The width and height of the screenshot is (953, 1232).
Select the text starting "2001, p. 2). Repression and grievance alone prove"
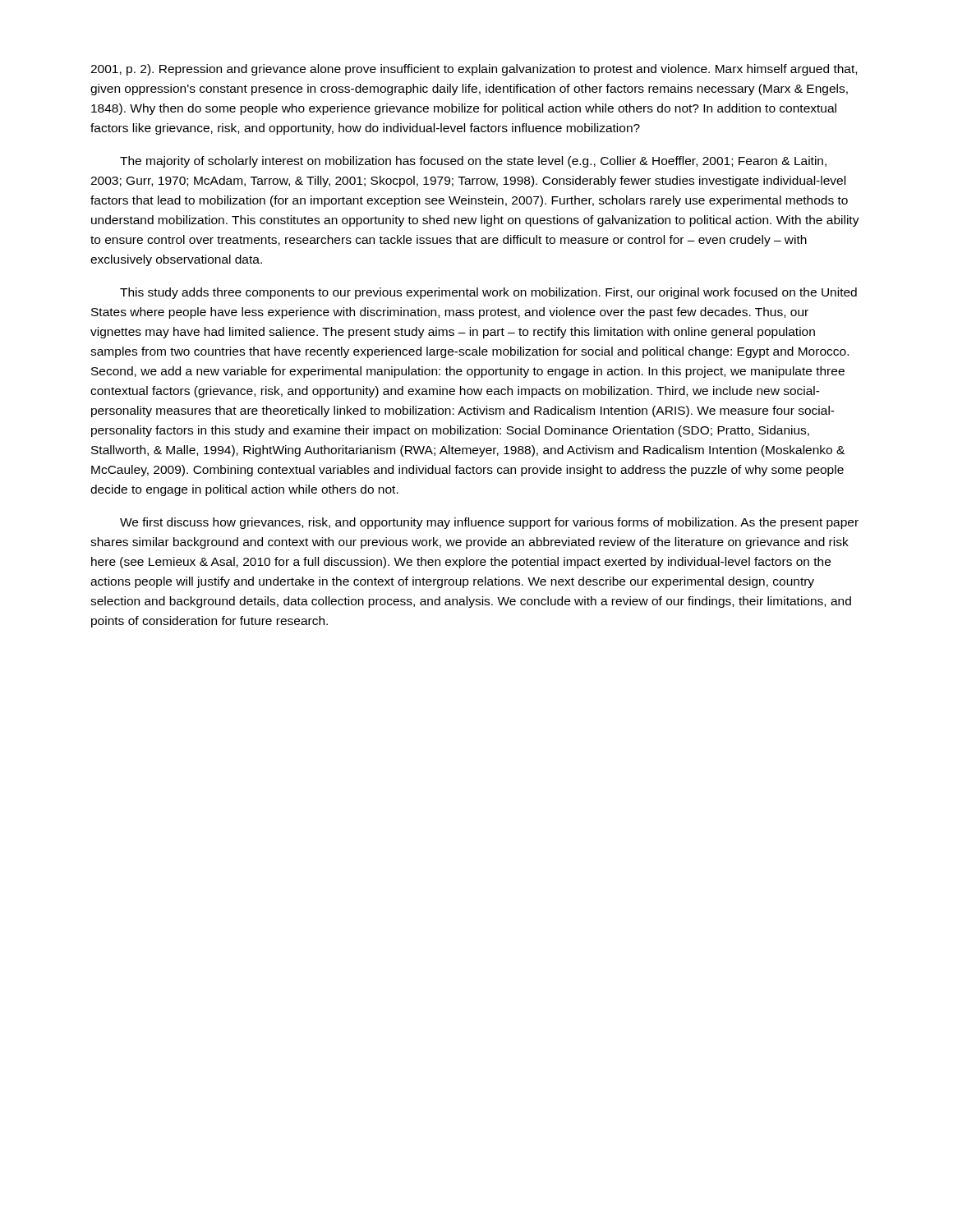(474, 98)
